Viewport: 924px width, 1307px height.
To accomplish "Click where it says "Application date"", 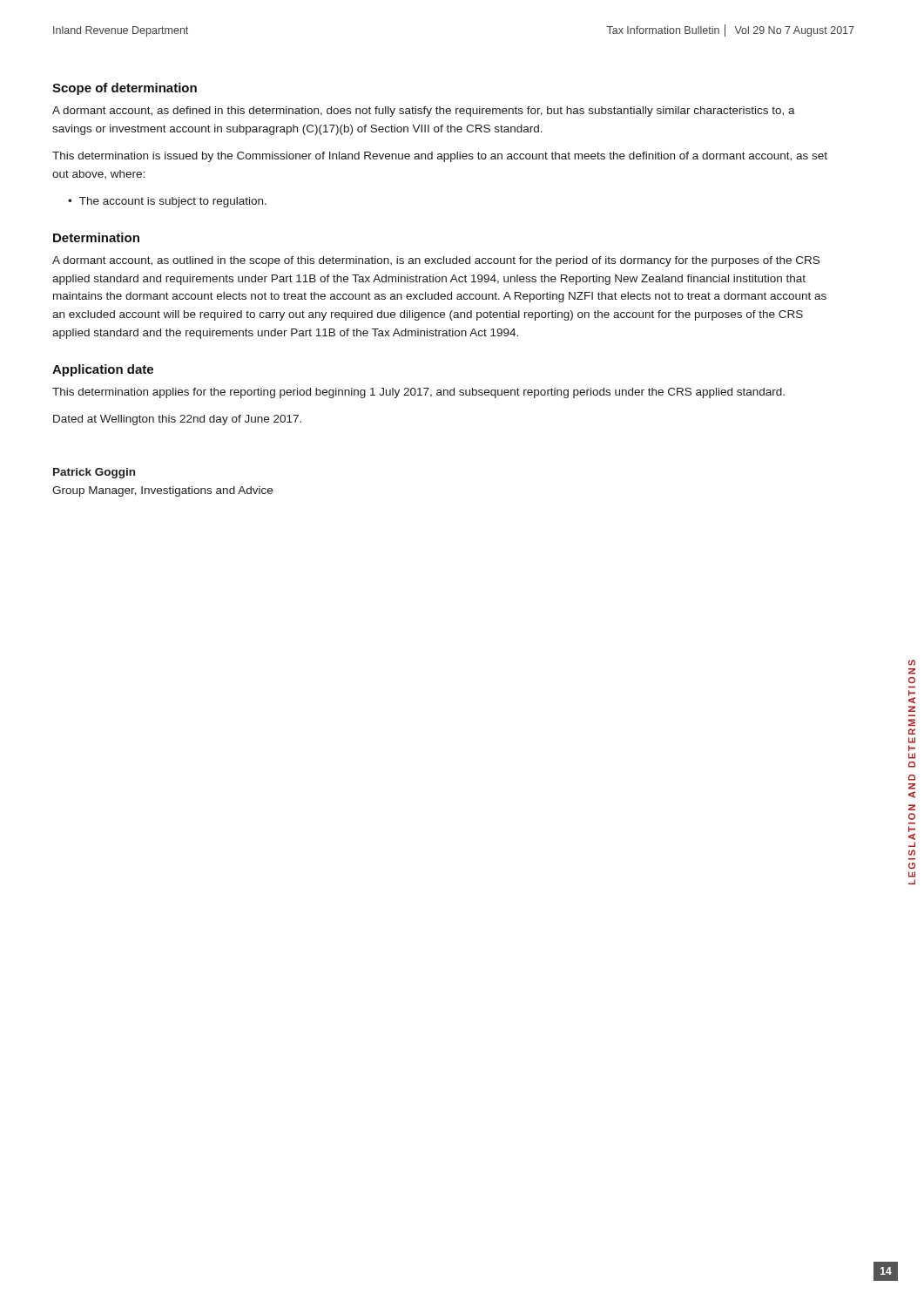I will [x=103, y=369].
